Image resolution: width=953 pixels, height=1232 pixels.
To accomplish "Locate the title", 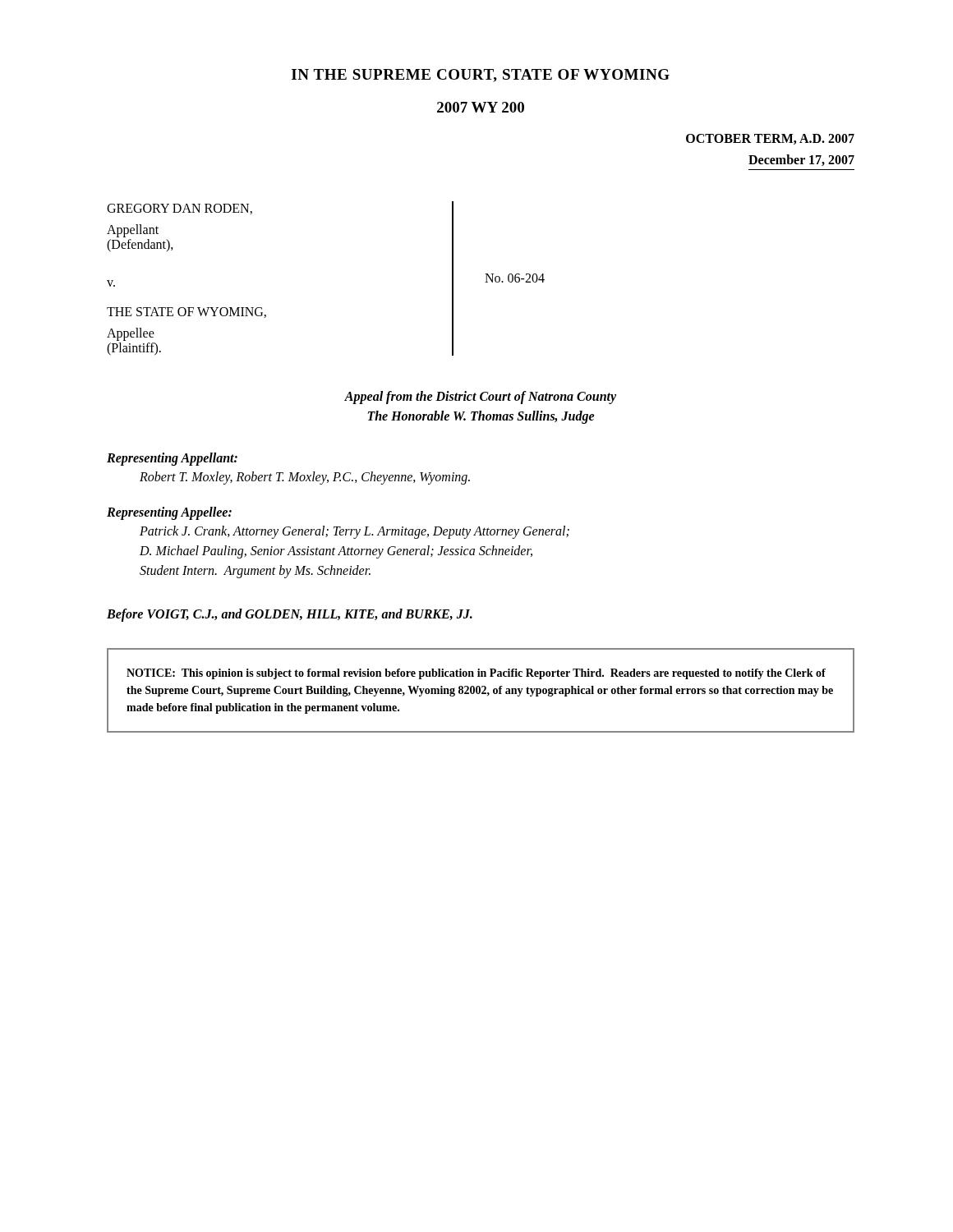I will click(x=481, y=91).
